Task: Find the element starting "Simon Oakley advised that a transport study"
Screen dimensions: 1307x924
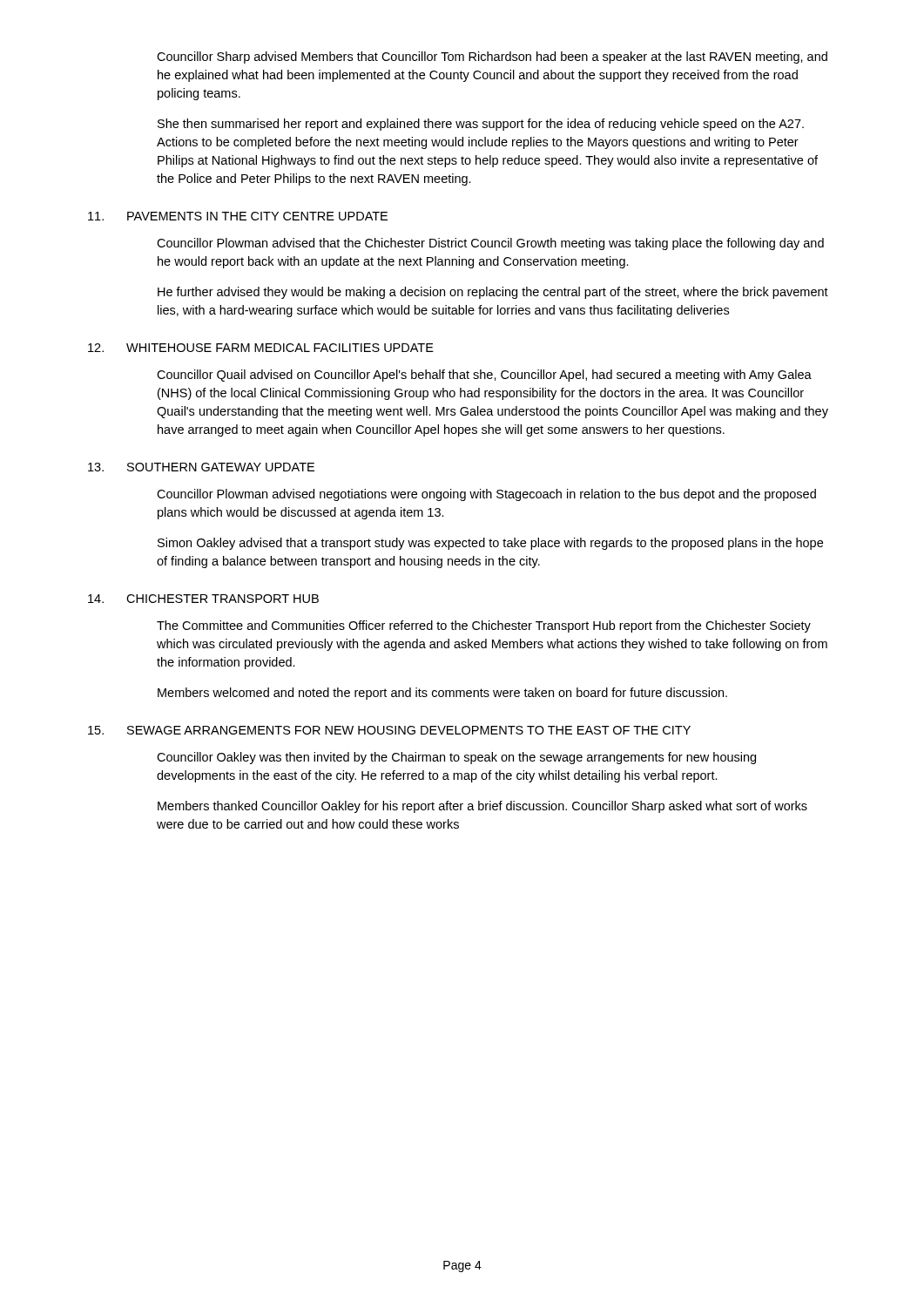Action: pos(490,552)
